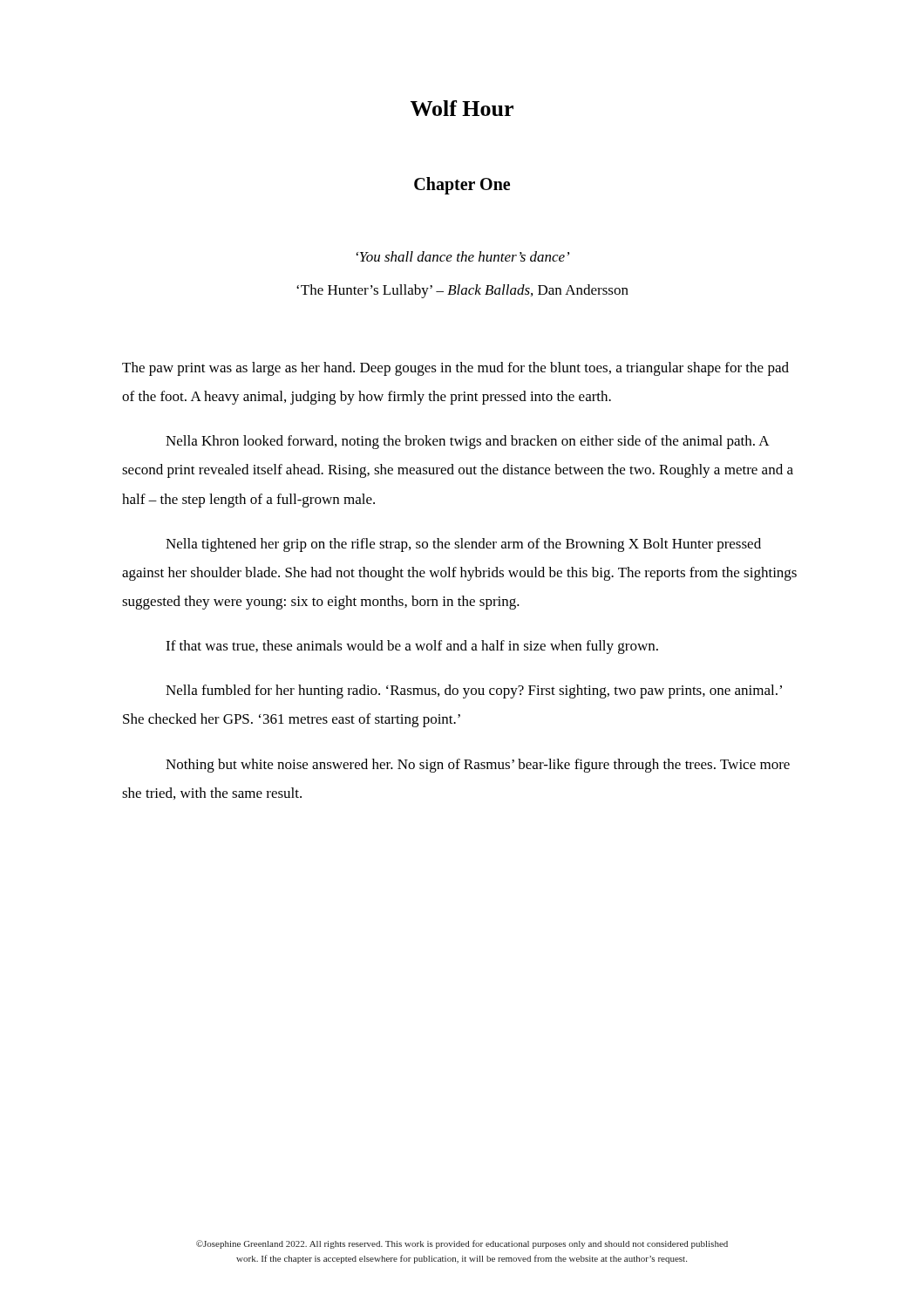The image size is (924, 1308).
Task: Click on the block starting "Chapter One"
Action: coord(462,184)
